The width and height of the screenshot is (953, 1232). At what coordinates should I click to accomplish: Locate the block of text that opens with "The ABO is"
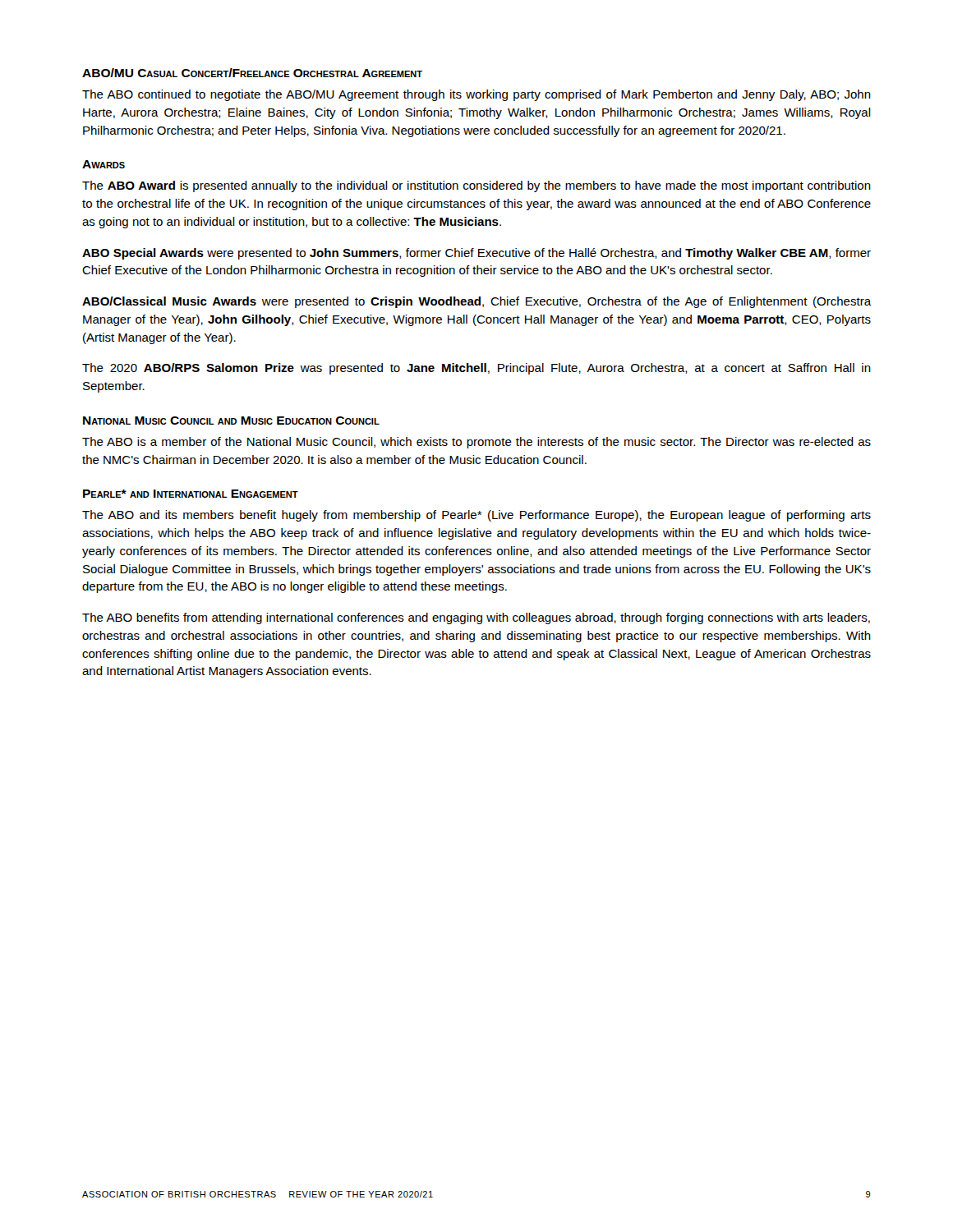(476, 450)
